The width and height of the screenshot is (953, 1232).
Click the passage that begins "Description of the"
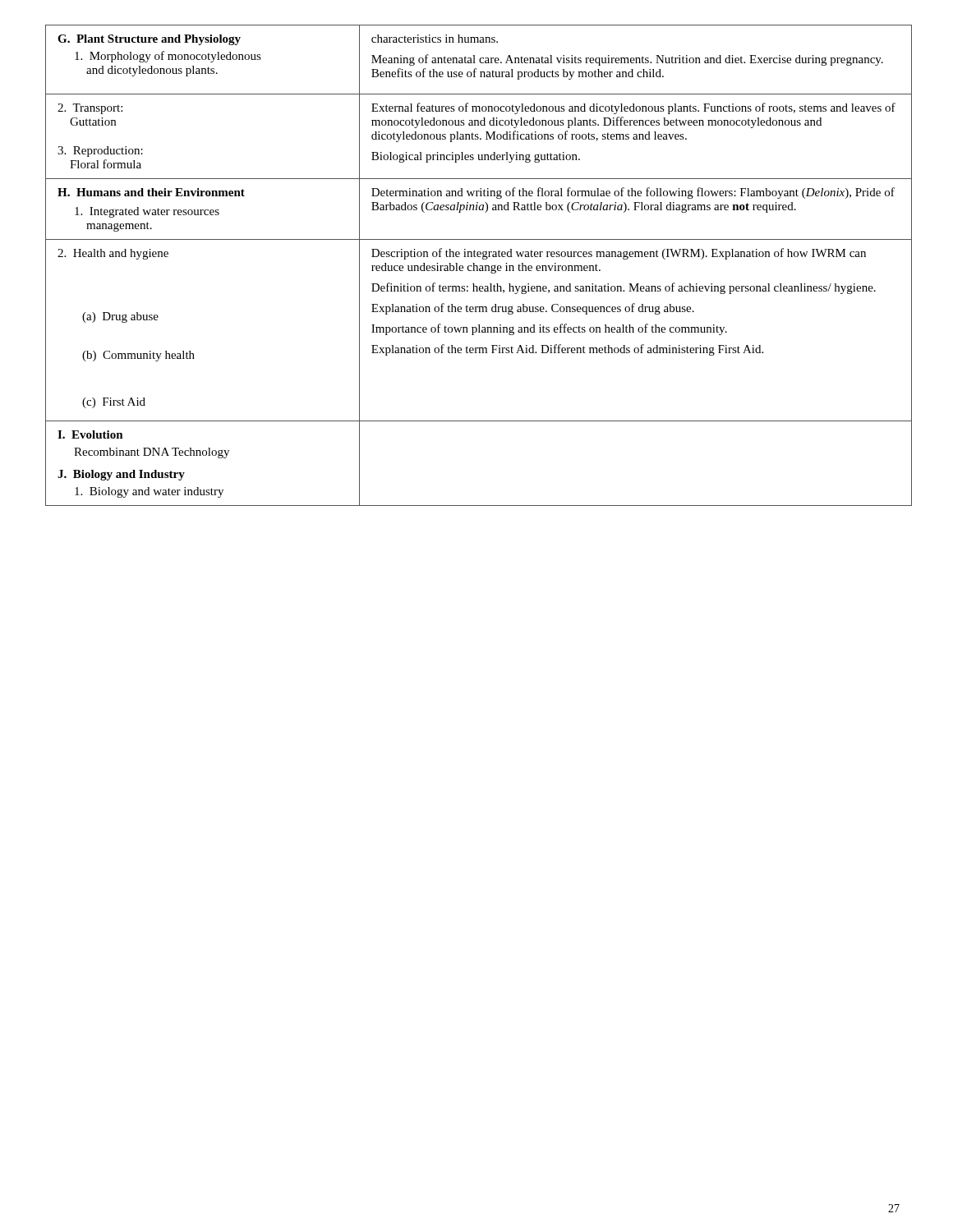pyautogui.click(x=635, y=301)
